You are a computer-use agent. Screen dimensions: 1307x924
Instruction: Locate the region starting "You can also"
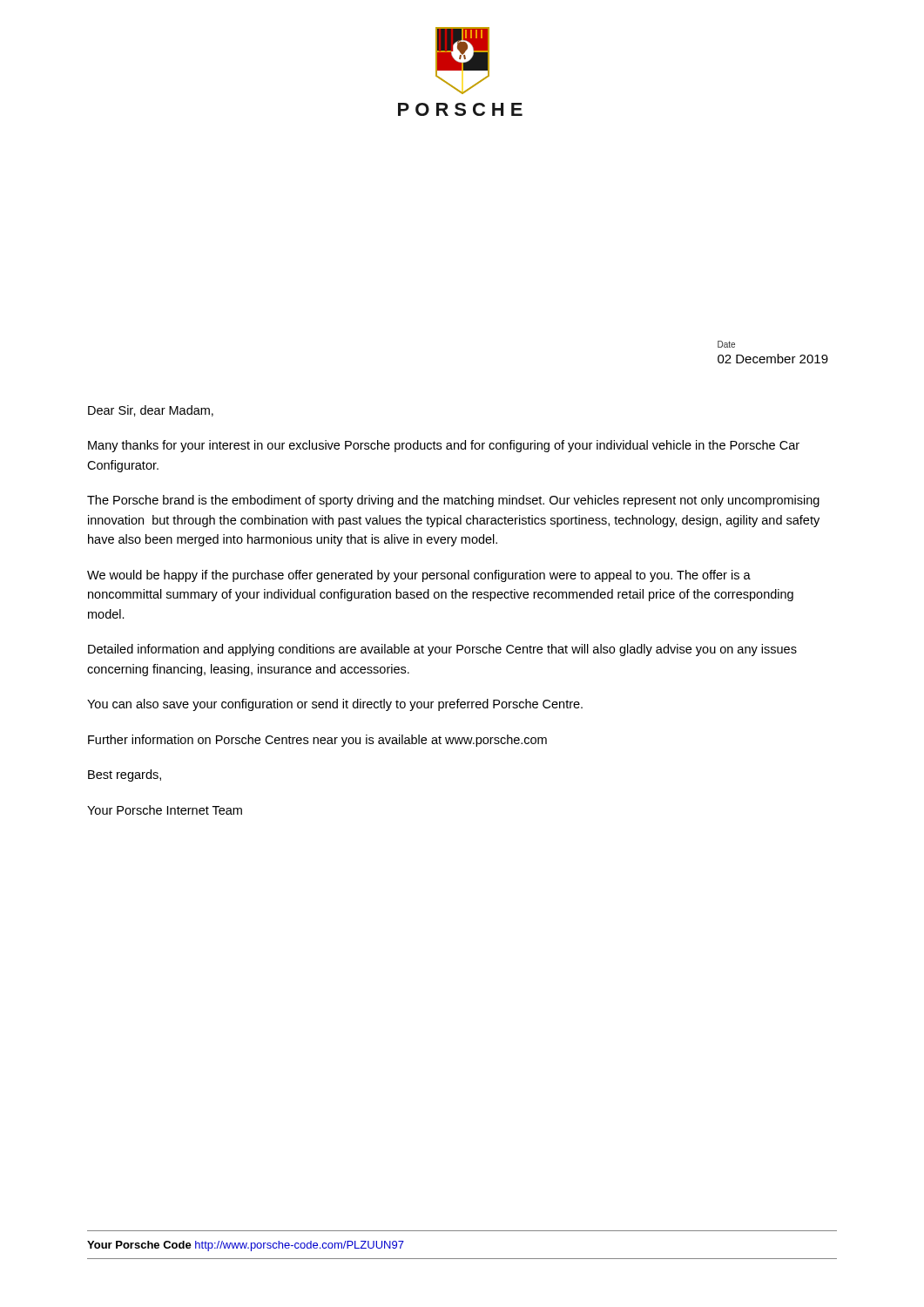(335, 704)
